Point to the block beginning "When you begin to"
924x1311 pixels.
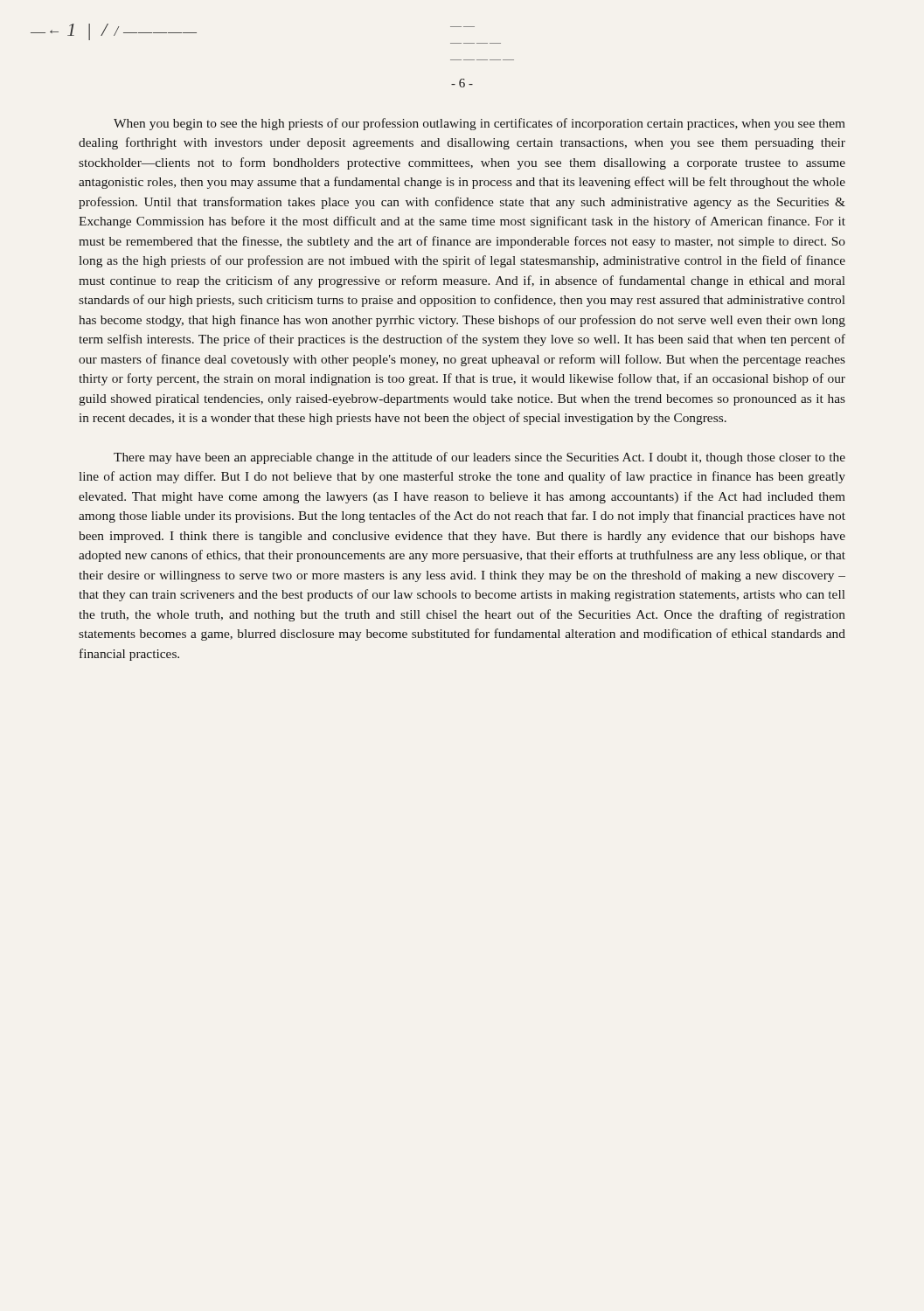tap(462, 270)
